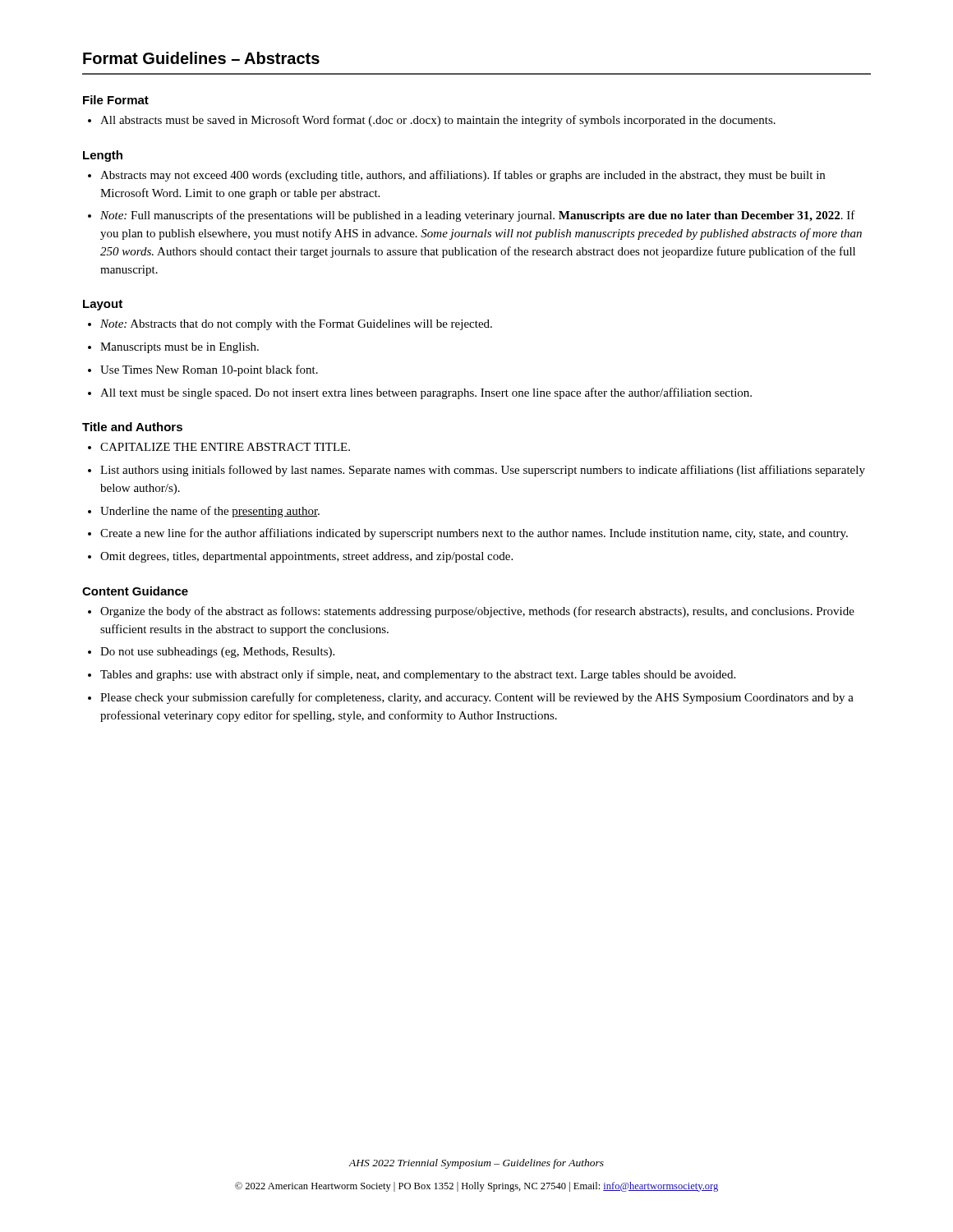Select the section header containing "File Format"
Viewport: 953px width, 1232px height.
(116, 100)
